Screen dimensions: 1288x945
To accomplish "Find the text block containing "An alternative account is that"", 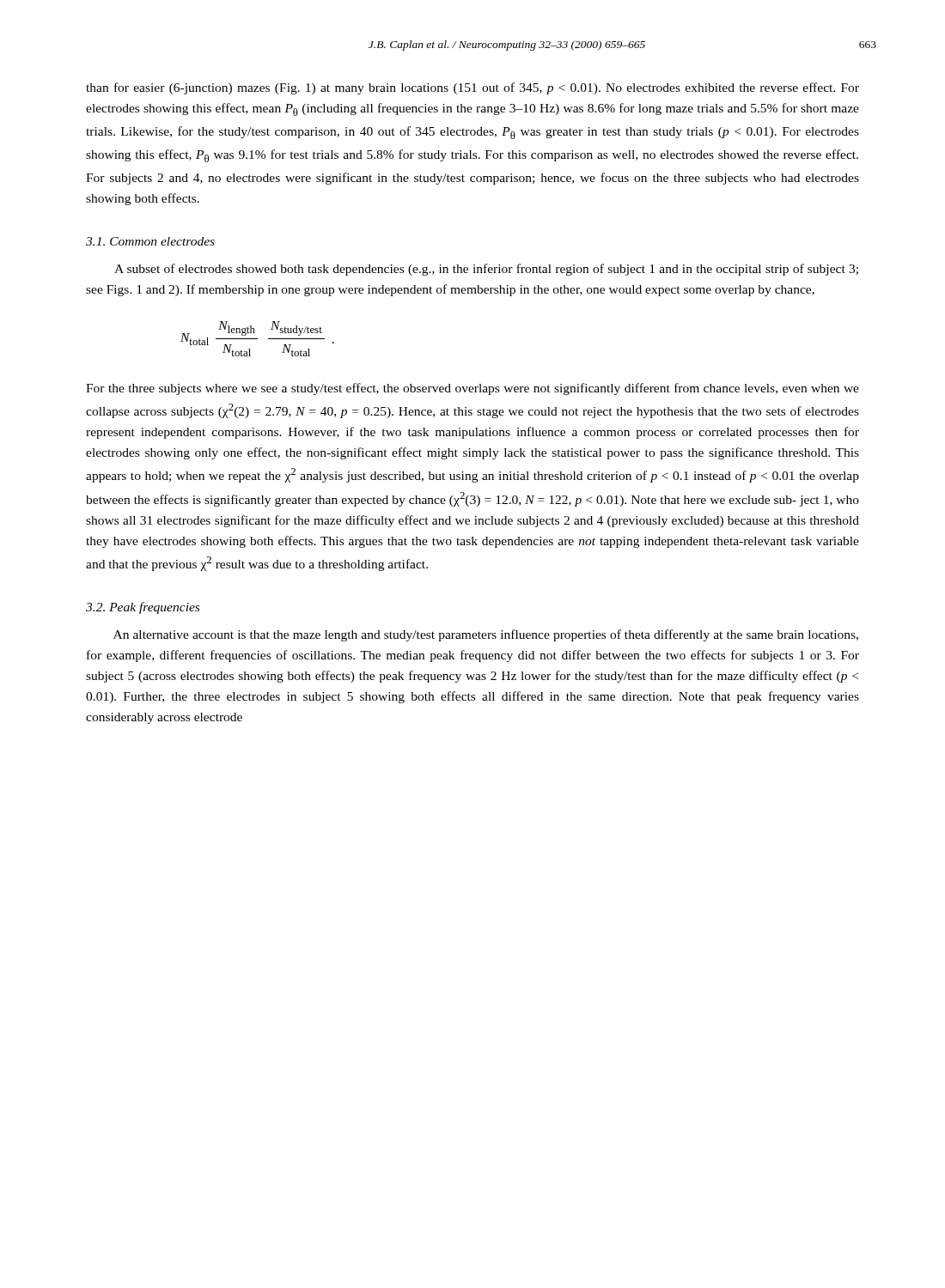I will 472,675.
